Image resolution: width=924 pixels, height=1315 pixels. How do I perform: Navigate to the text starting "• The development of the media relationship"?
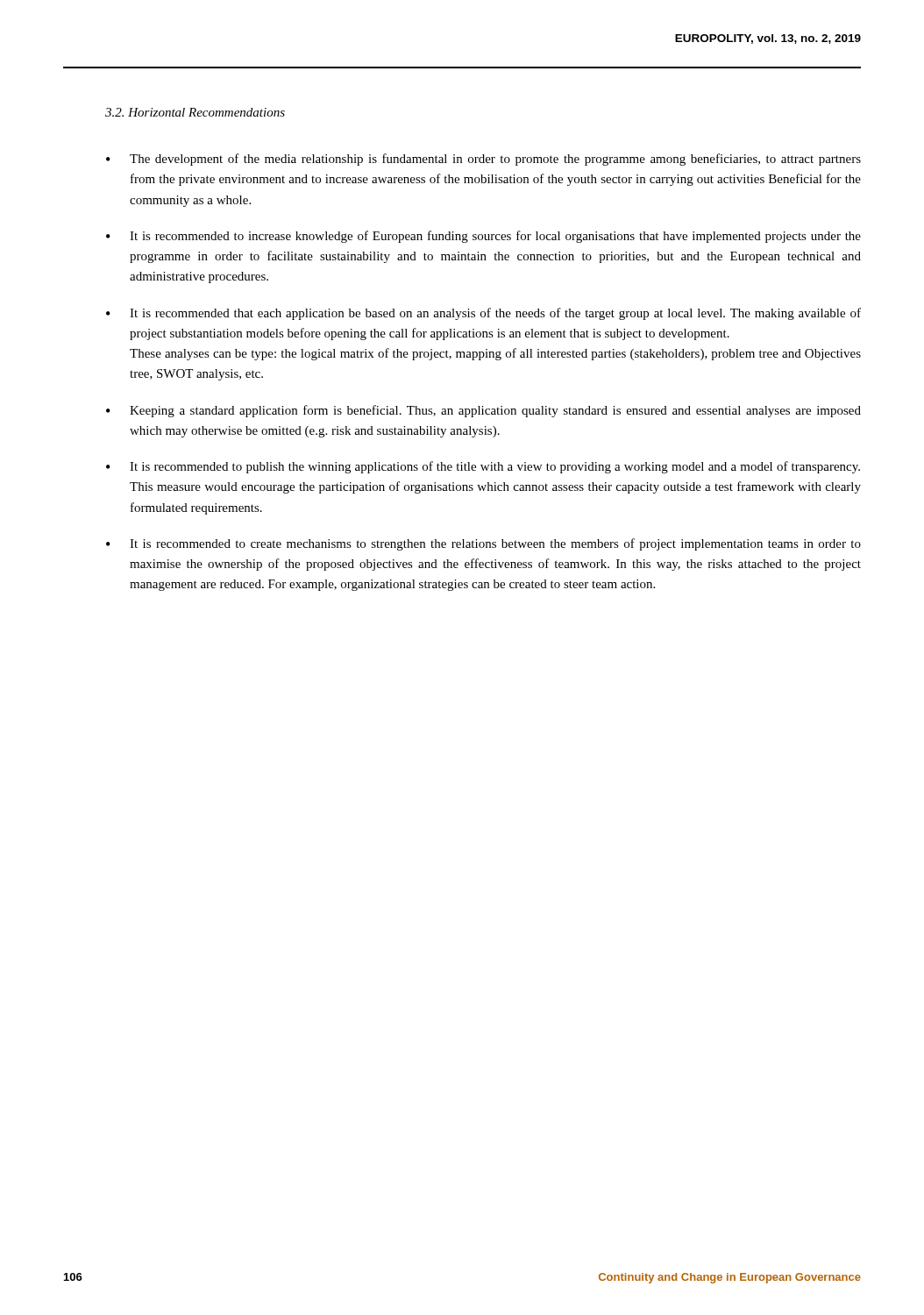[483, 180]
